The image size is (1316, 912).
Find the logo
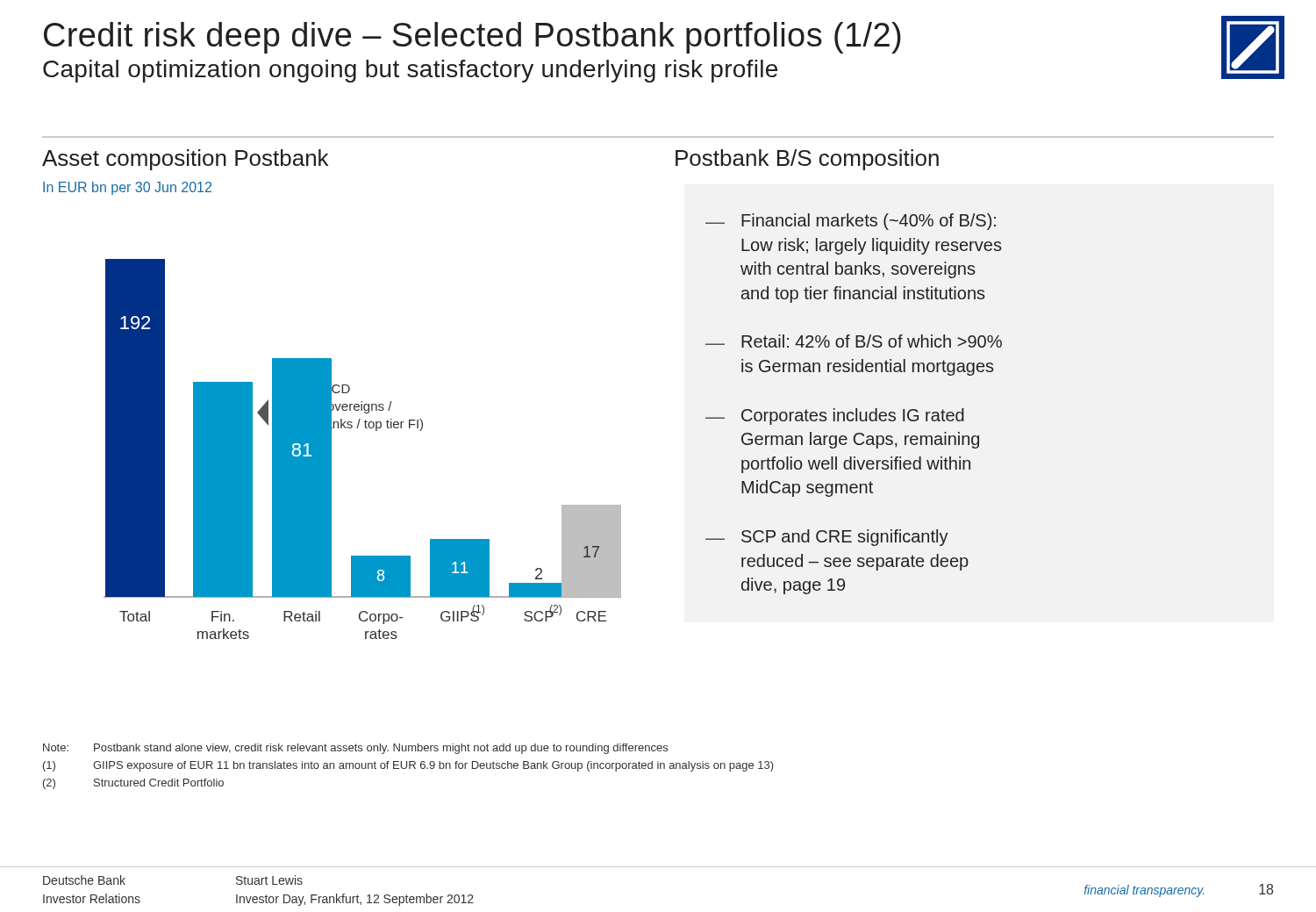pyautogui.click(x=1253, y=47)
